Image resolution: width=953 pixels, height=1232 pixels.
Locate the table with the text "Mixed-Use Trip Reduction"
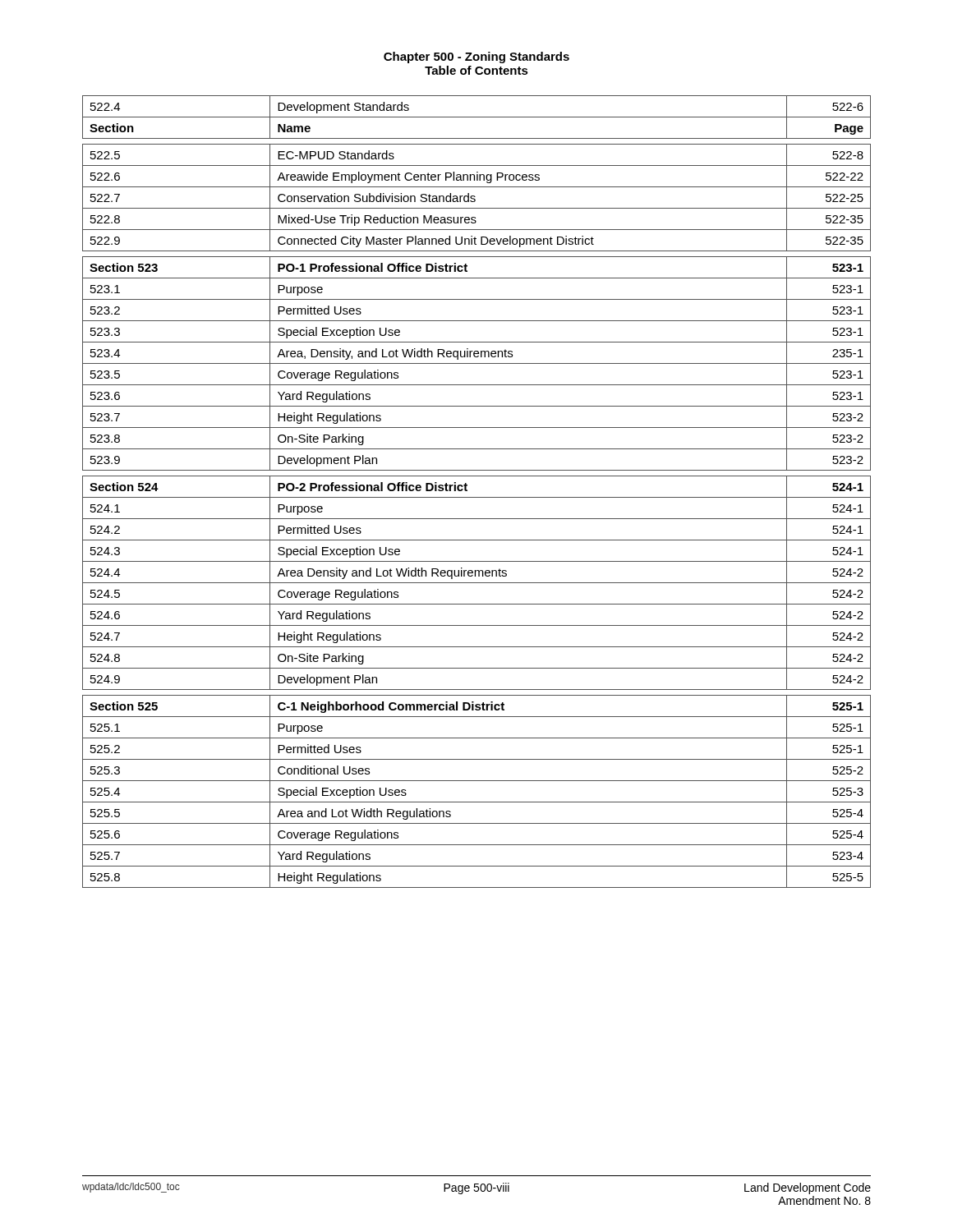coord(476,492)
